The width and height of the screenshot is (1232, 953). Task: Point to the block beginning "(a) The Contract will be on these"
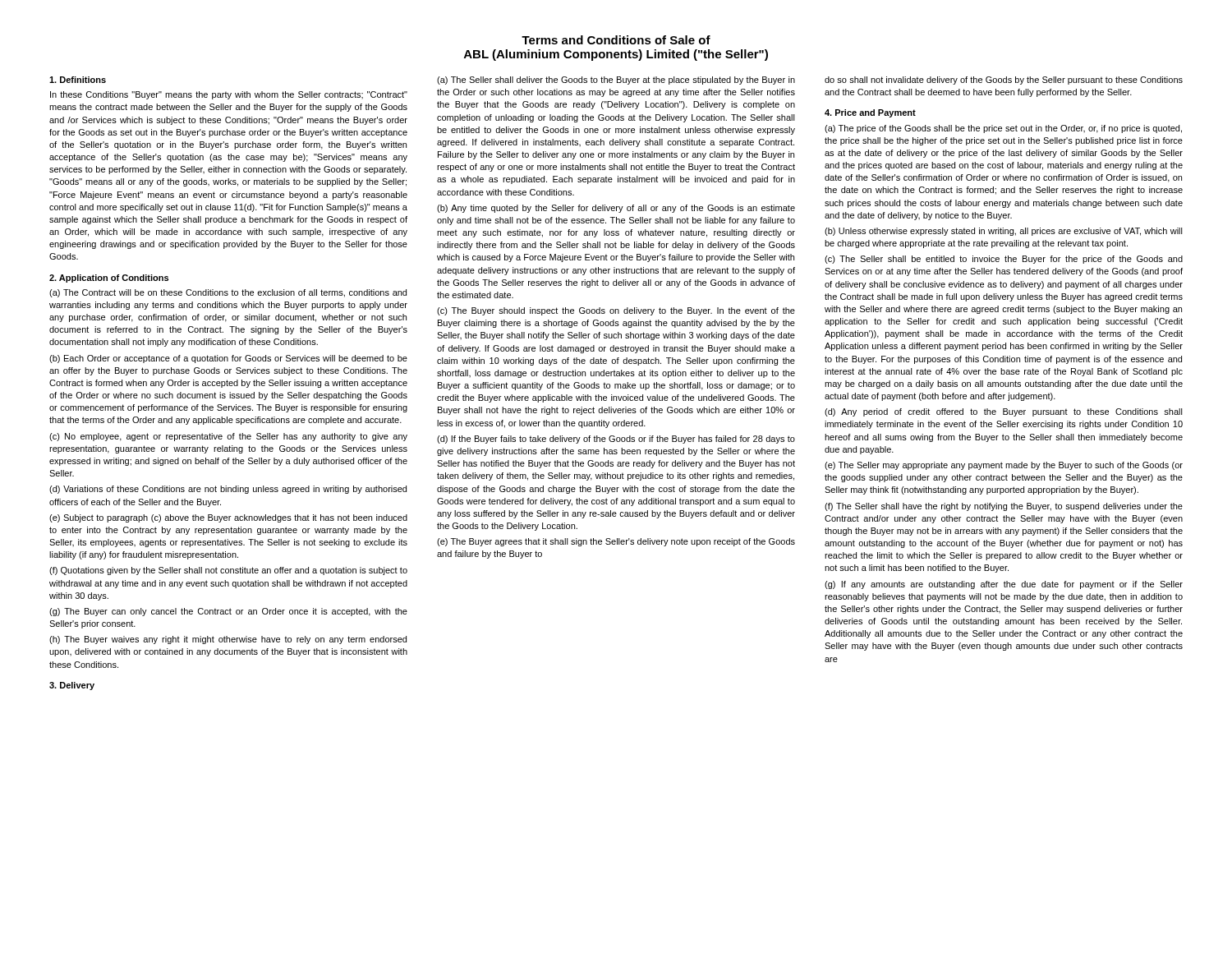point(228,479)
